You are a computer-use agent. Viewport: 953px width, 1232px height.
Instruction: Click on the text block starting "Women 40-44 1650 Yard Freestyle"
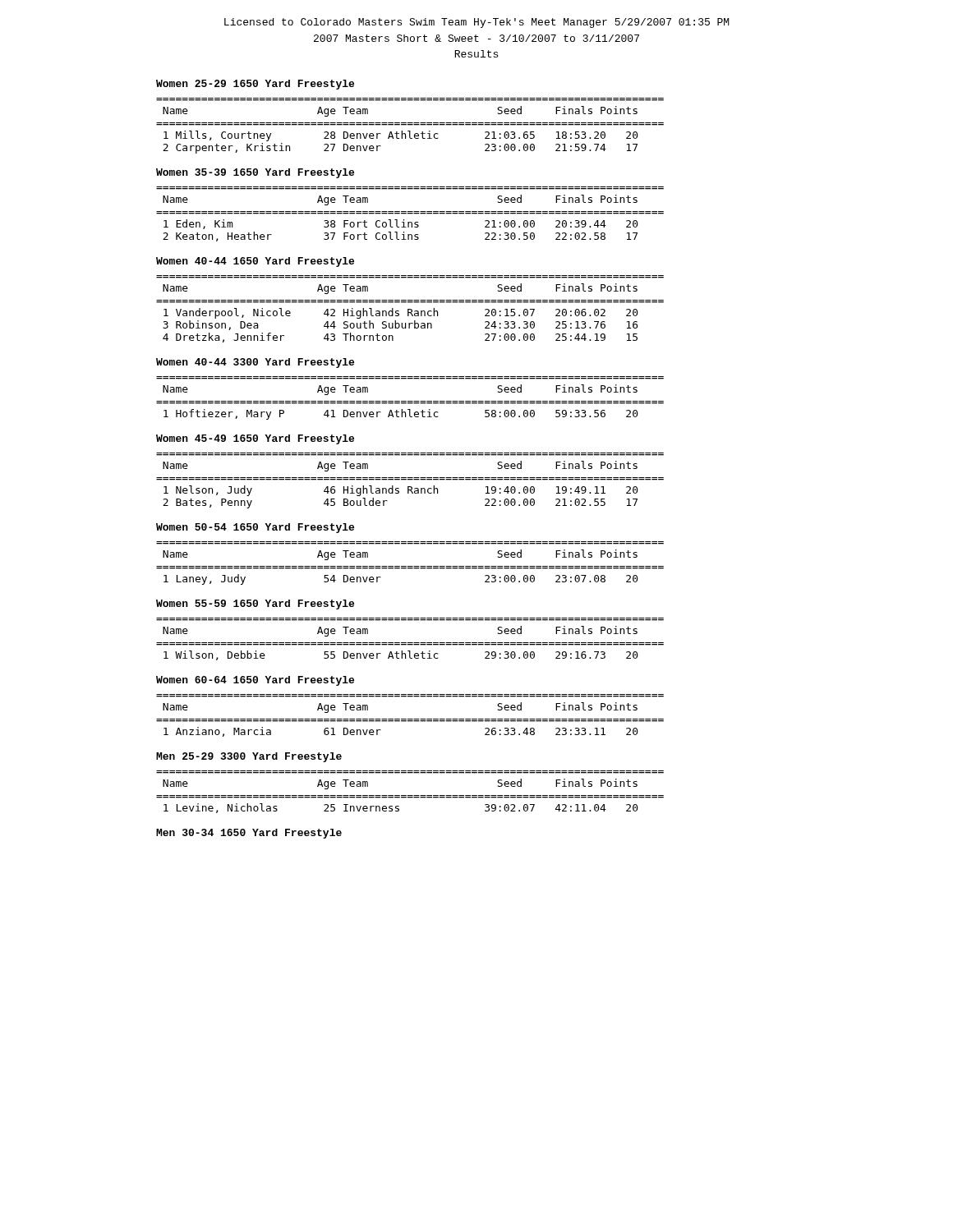click(255, 261)
